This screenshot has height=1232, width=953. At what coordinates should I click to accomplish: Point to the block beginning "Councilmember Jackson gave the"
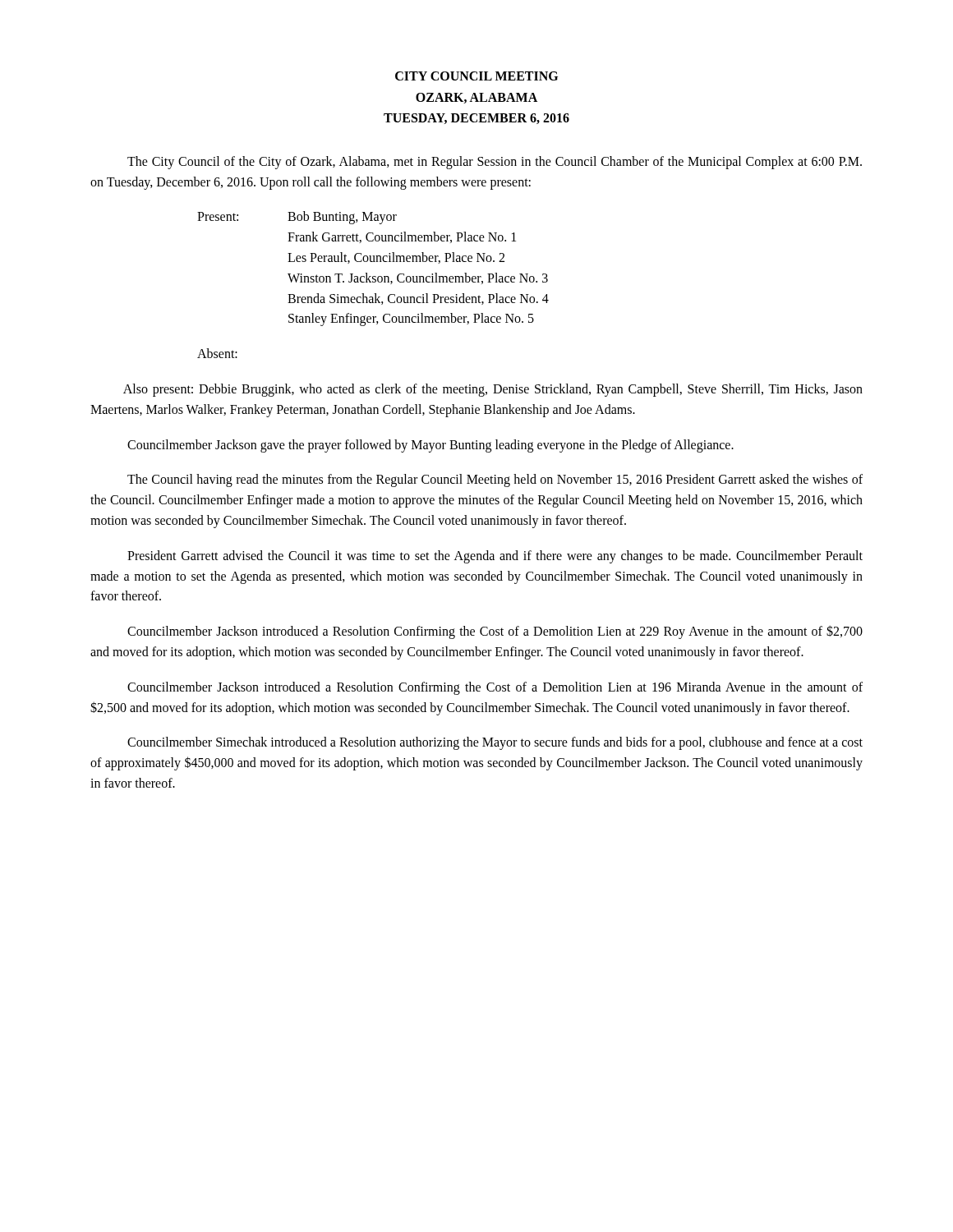point(431,444)
